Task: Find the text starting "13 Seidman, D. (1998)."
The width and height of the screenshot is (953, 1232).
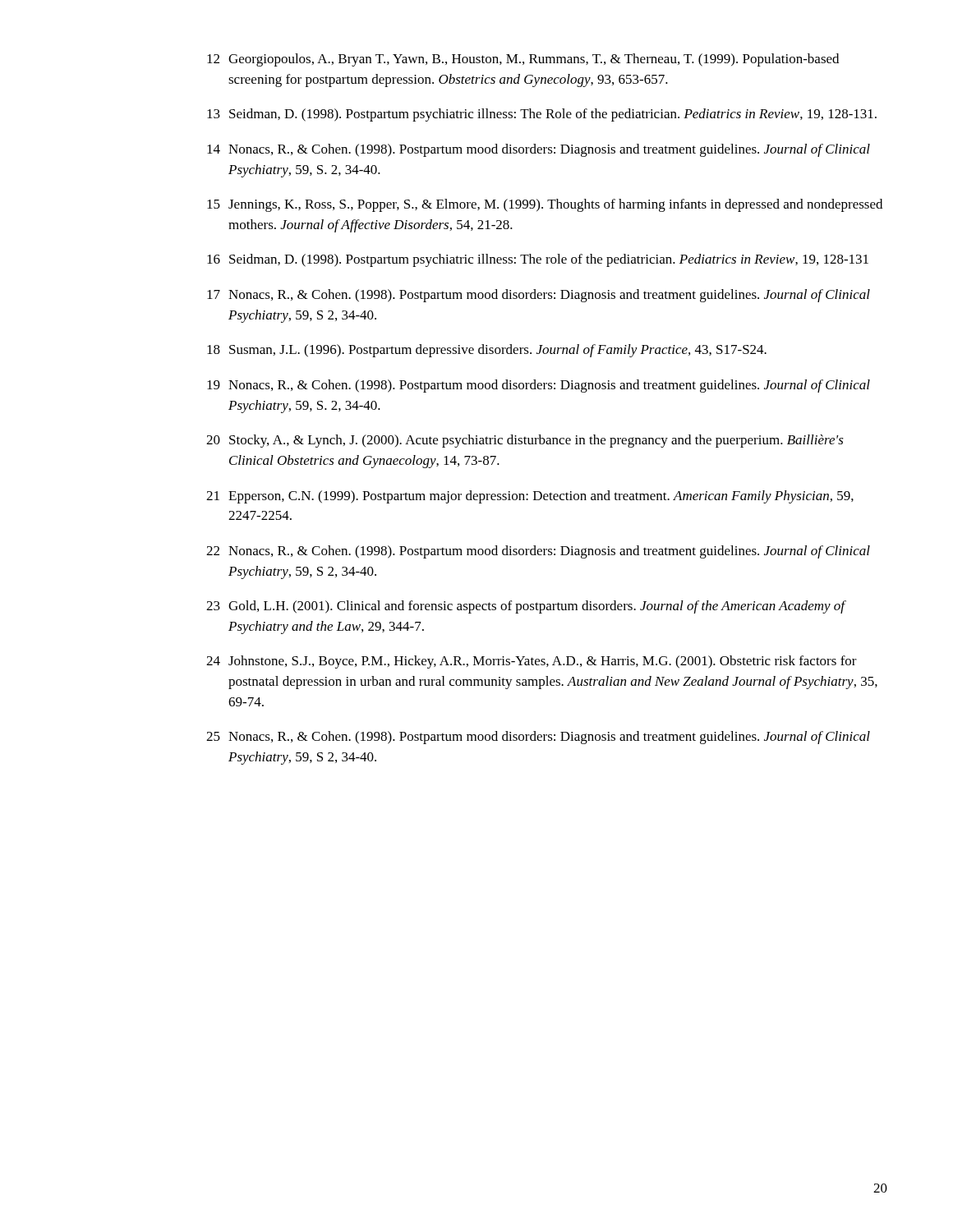Action: [538, 115]
